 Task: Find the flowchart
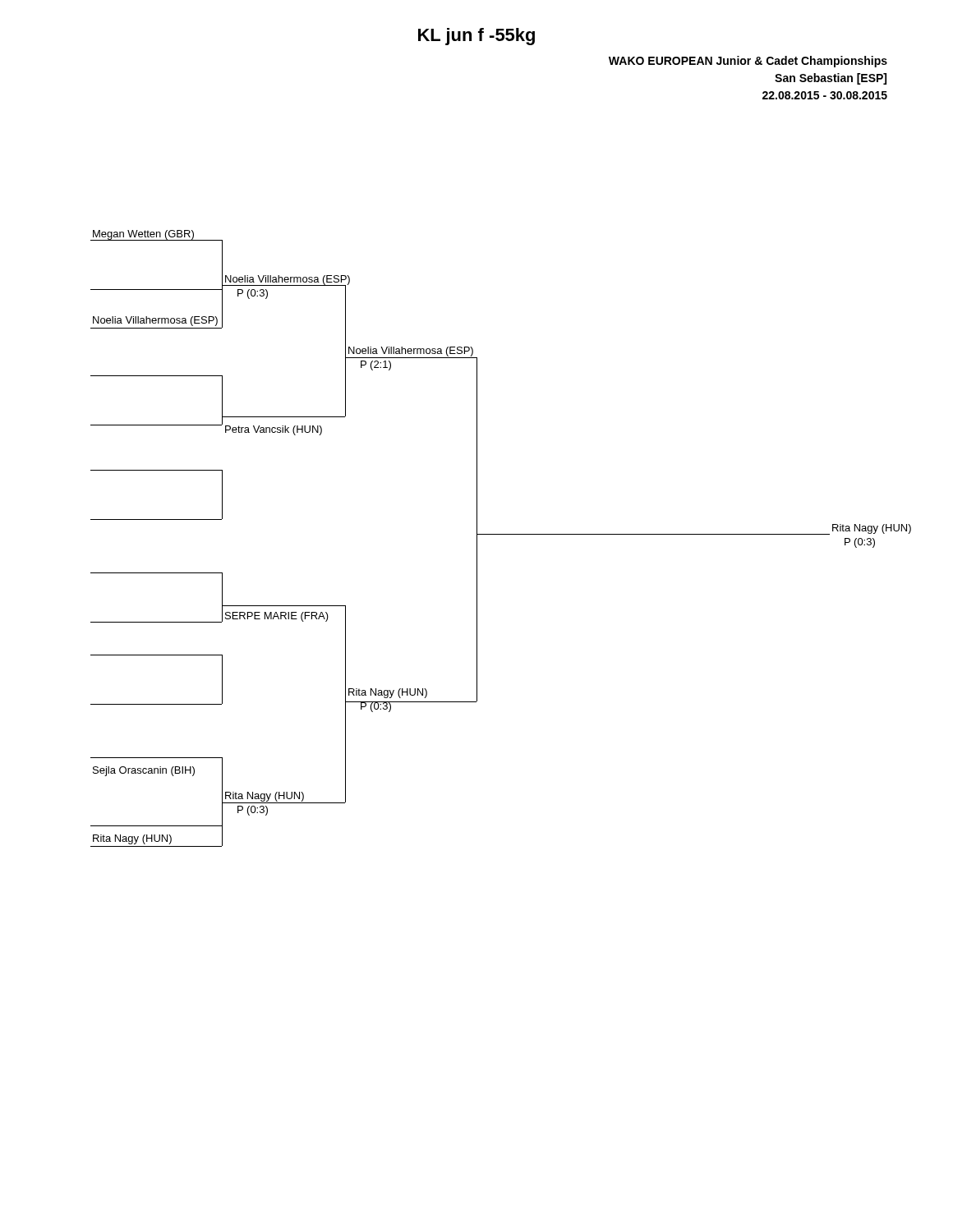click(476, 642)
